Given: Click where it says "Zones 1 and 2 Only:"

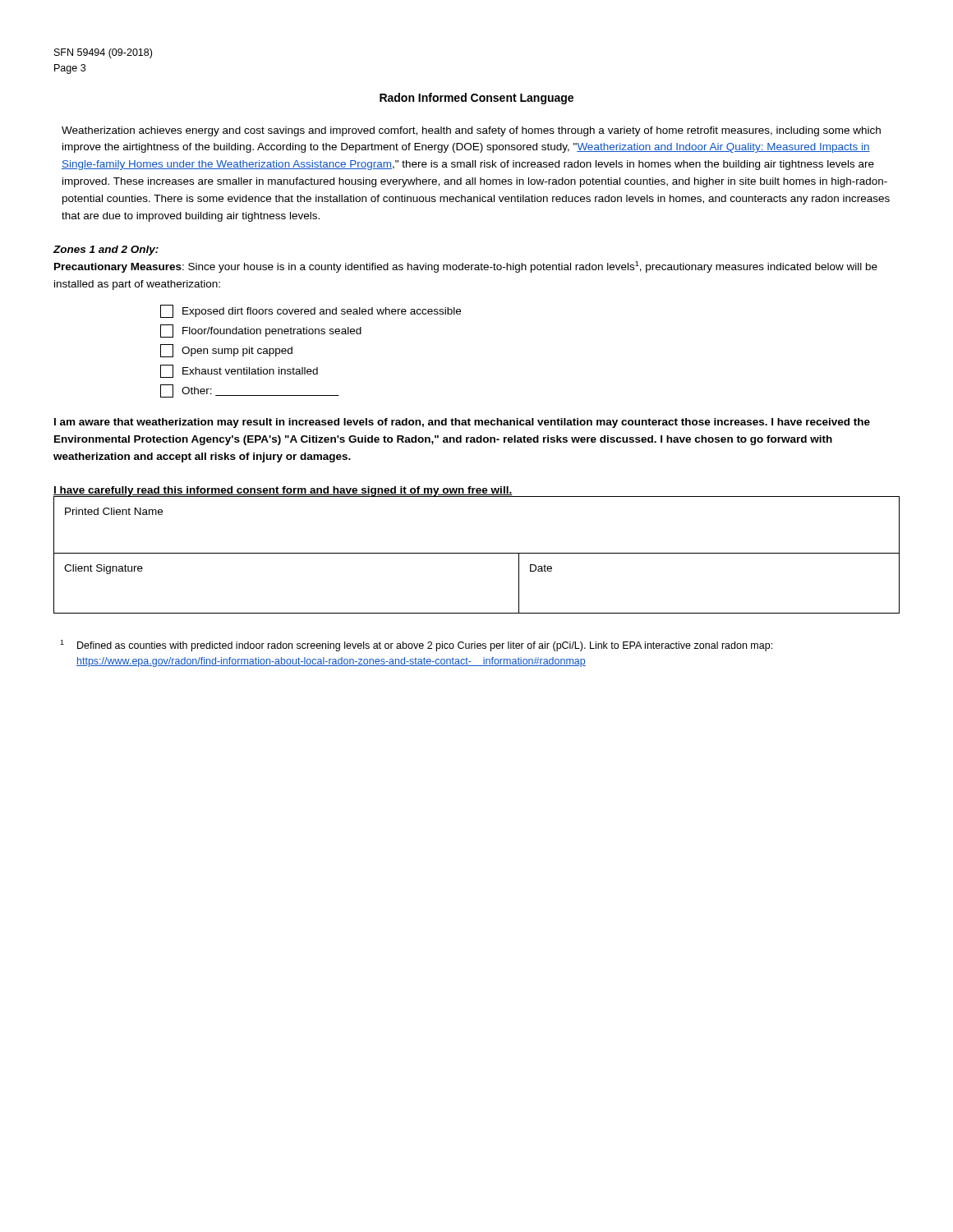Looking at the screenshot, I should click(x=106, y=249).
